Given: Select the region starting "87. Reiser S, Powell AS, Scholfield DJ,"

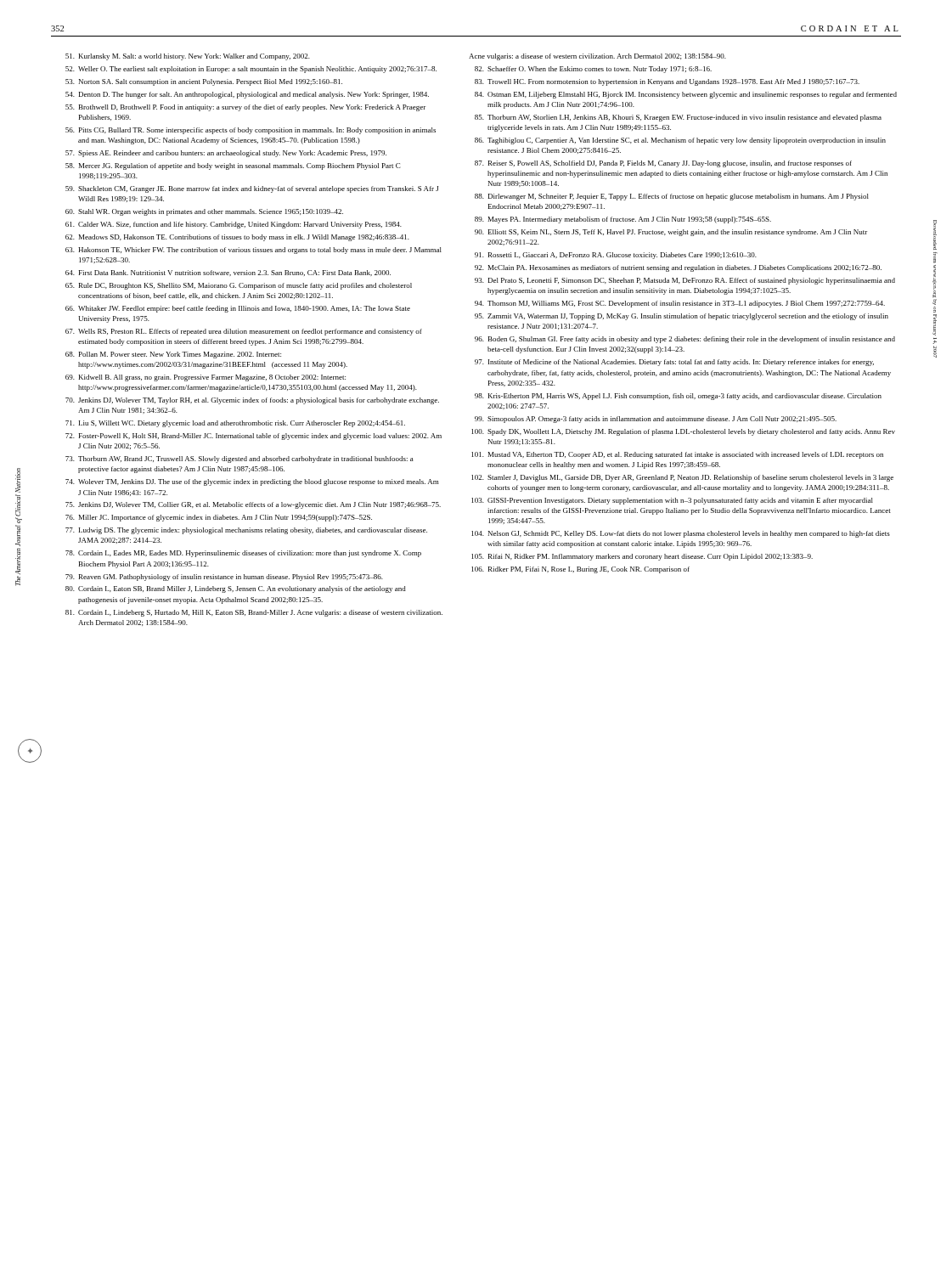Looking at the screenshot, I should [x=681, y=173].
